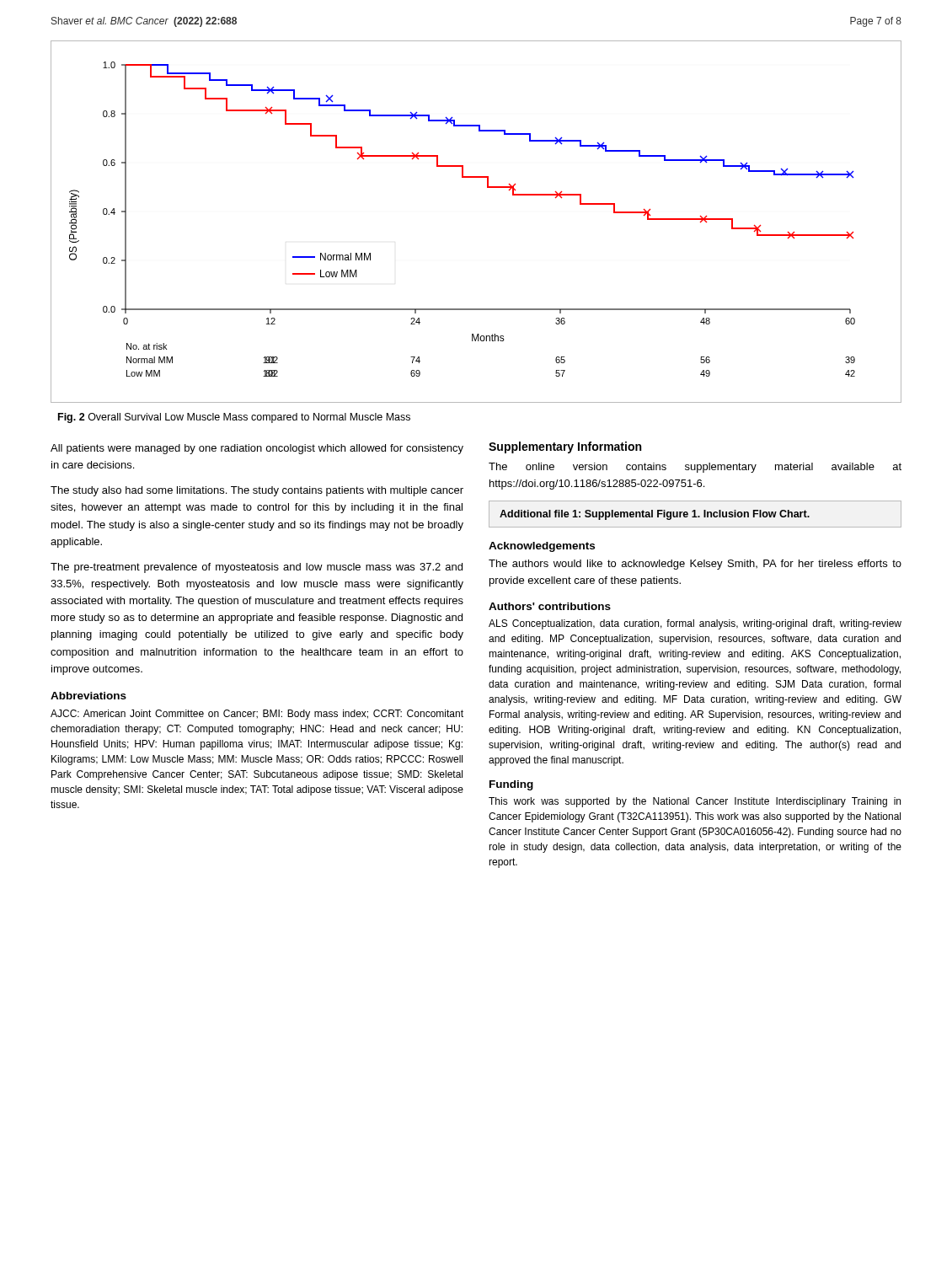The image size is (952, 1264).
Task: Locate the line chart
Action: tap(476, 222)
